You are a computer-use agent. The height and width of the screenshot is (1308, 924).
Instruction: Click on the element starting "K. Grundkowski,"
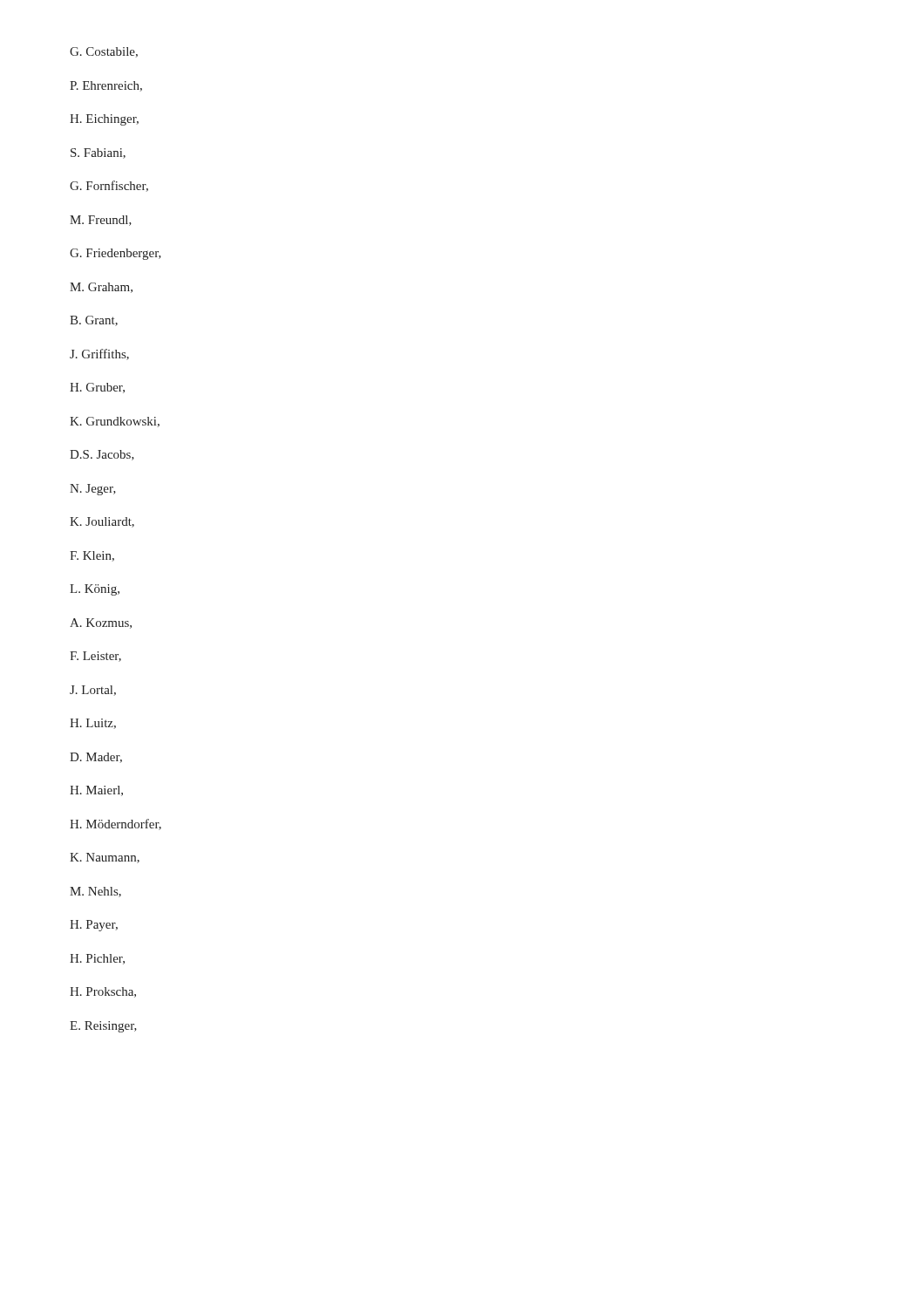coord(115,421)
